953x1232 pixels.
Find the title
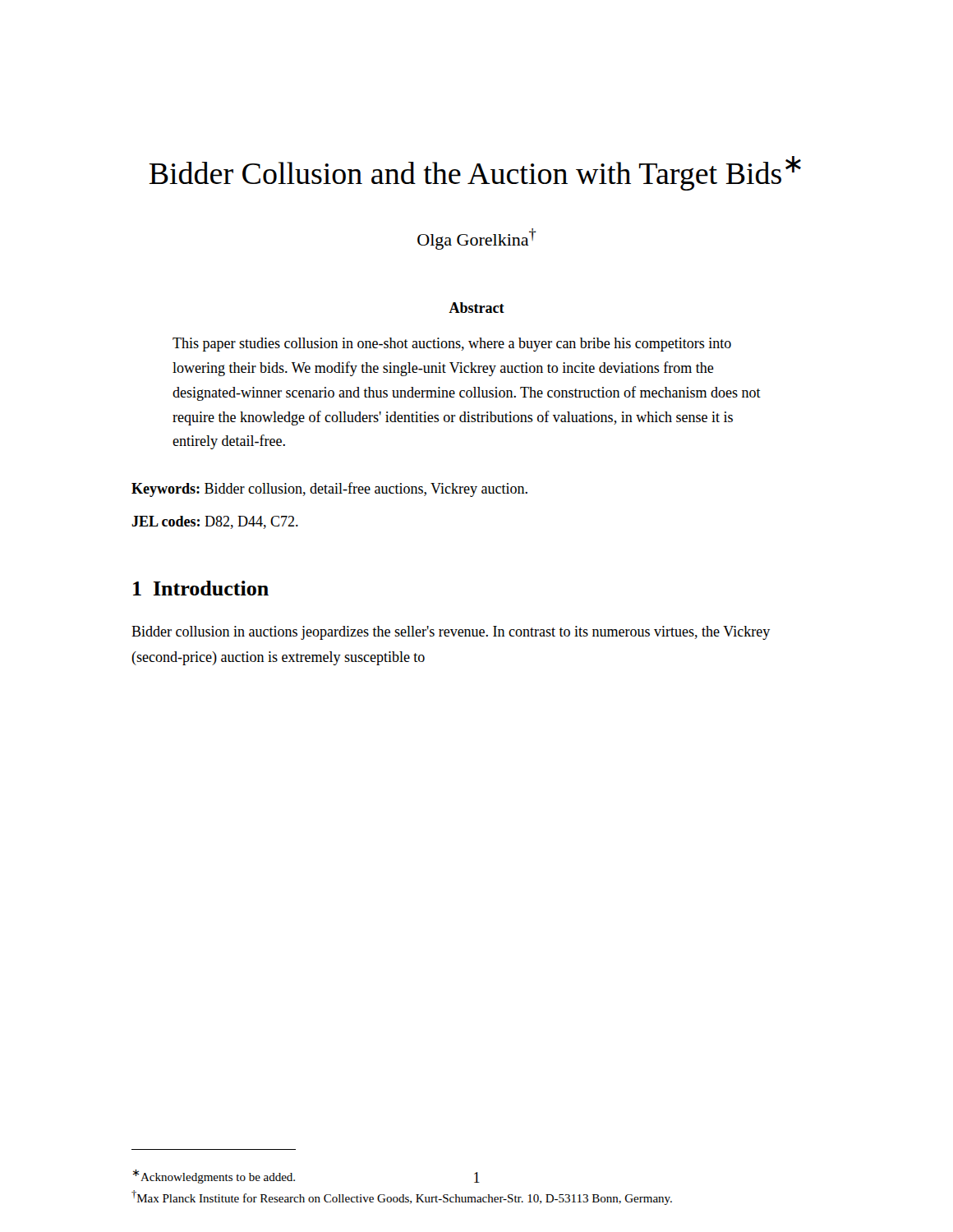pos(476,171)
